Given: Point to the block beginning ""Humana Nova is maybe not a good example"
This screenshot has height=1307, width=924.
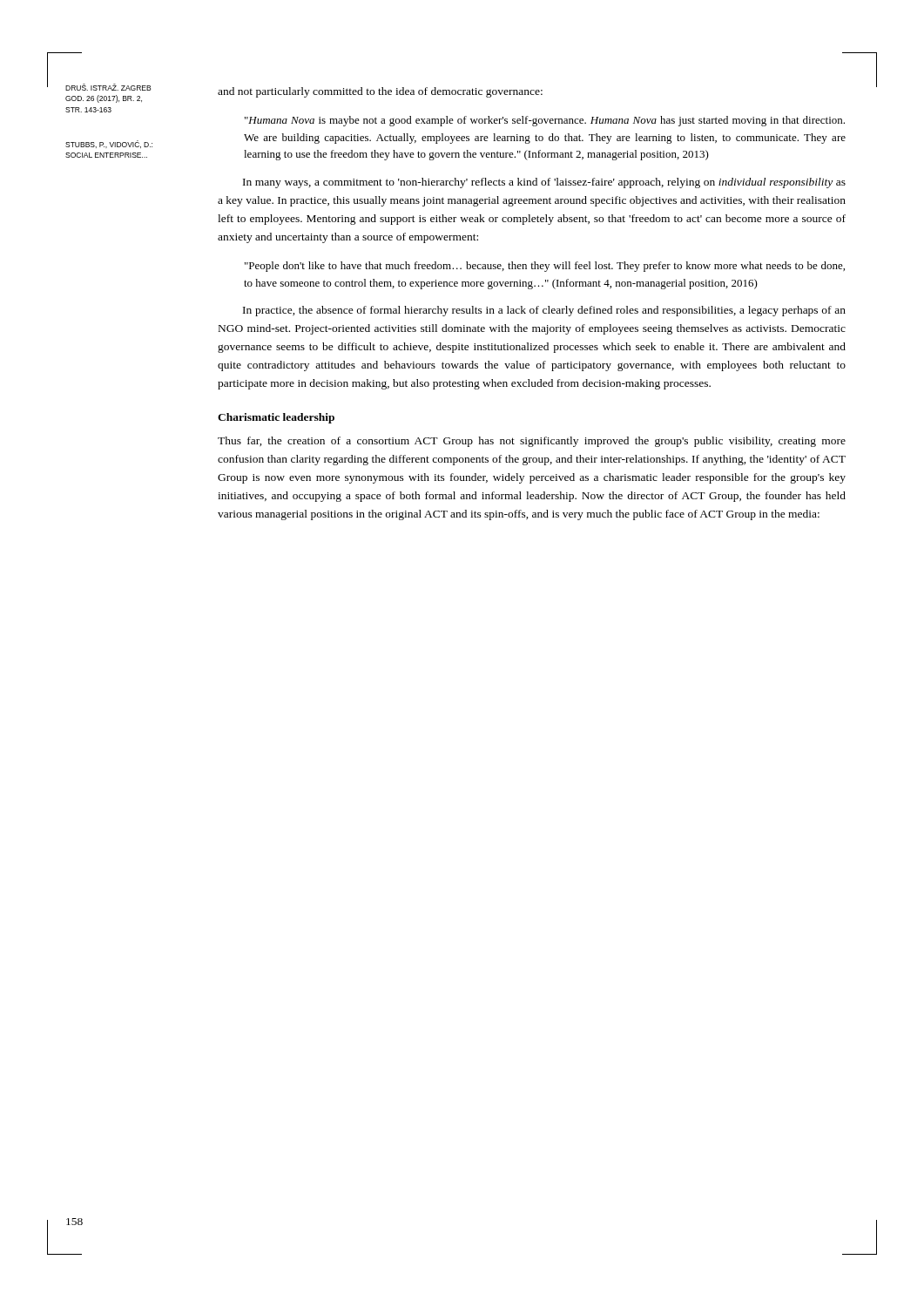Looking at the screenshot, I should (x=545, y=137).
